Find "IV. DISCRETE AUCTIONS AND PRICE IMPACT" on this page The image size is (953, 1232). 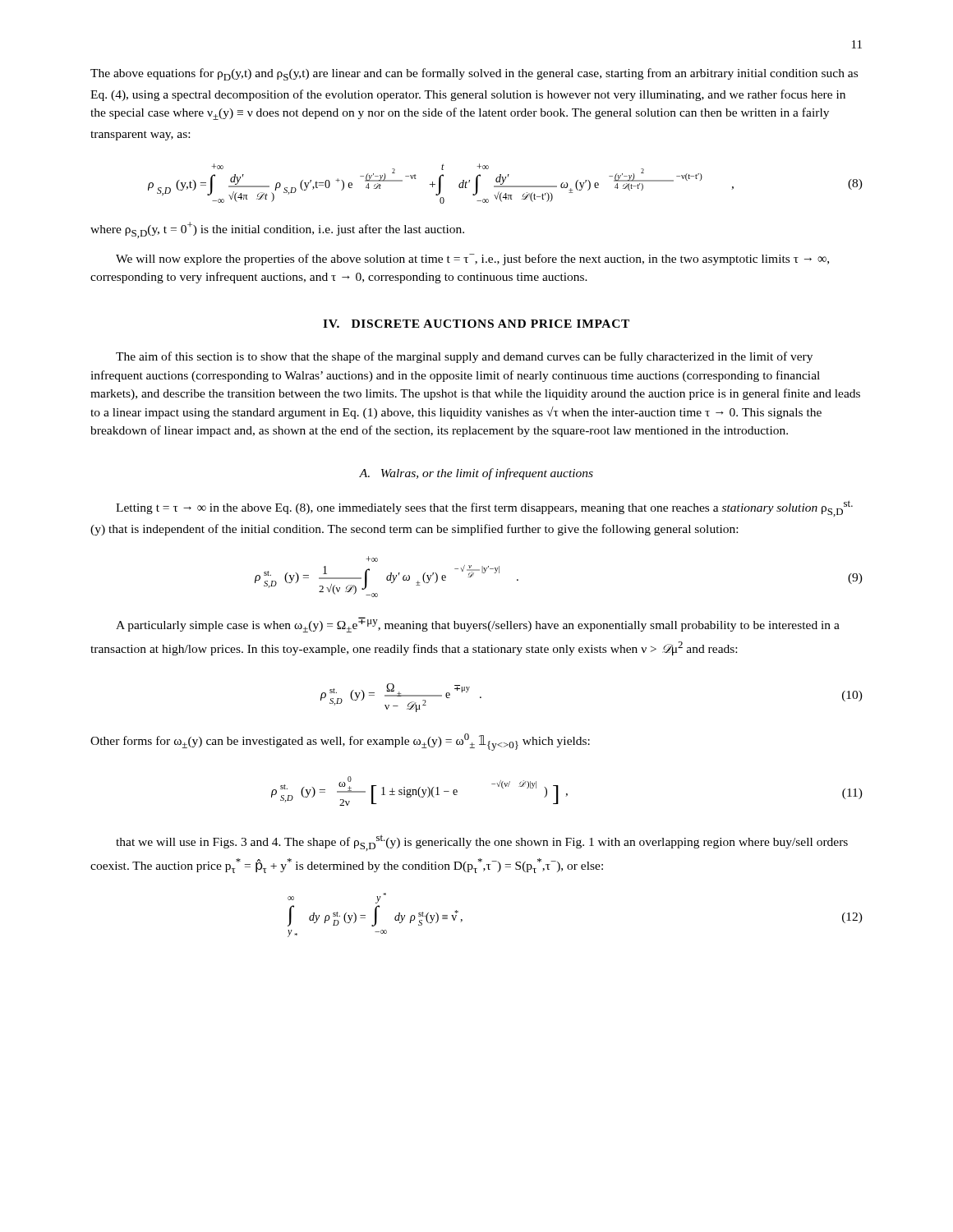[476, 323]
